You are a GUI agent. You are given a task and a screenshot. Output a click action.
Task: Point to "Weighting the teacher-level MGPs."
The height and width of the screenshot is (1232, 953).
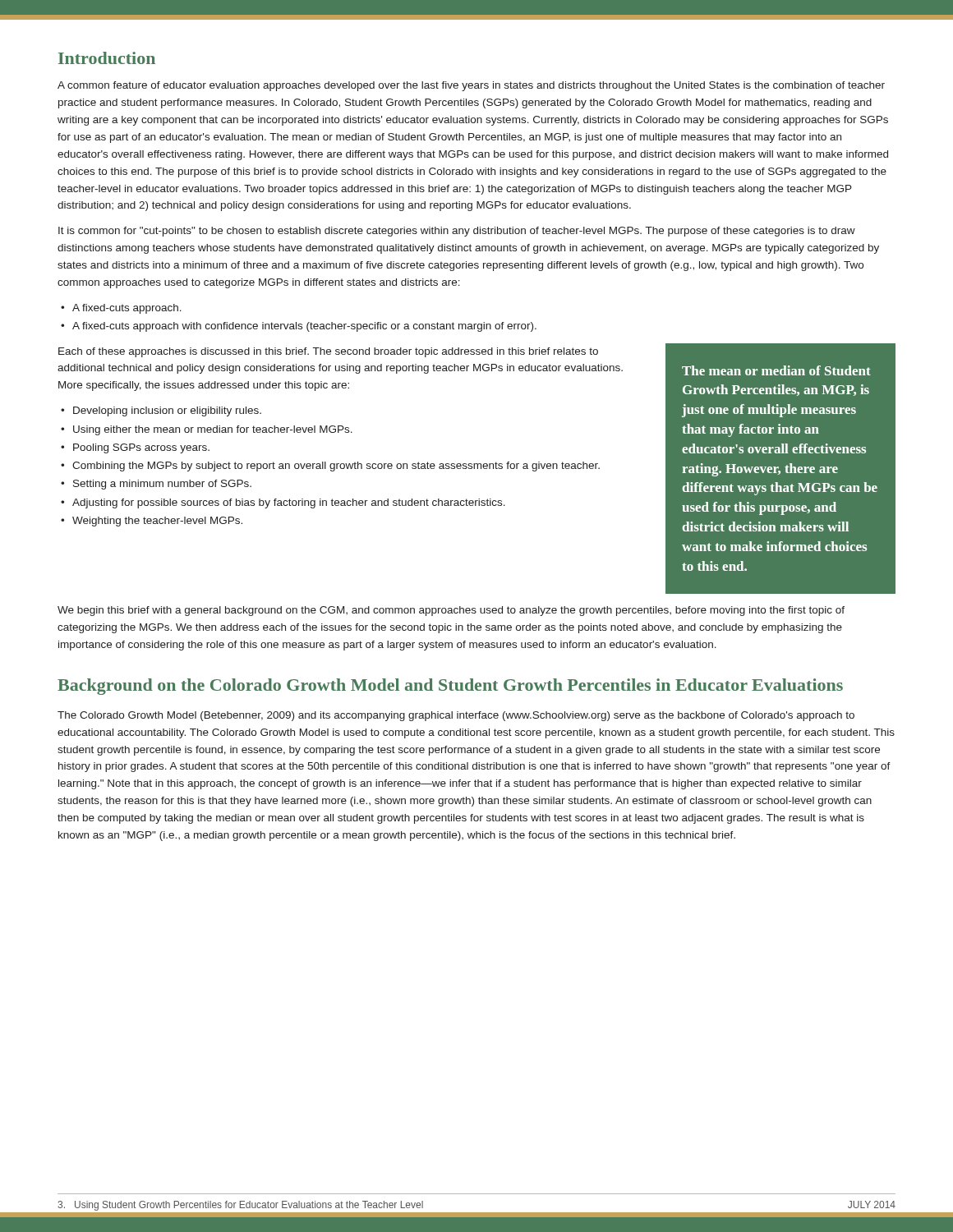pos(158,520)
